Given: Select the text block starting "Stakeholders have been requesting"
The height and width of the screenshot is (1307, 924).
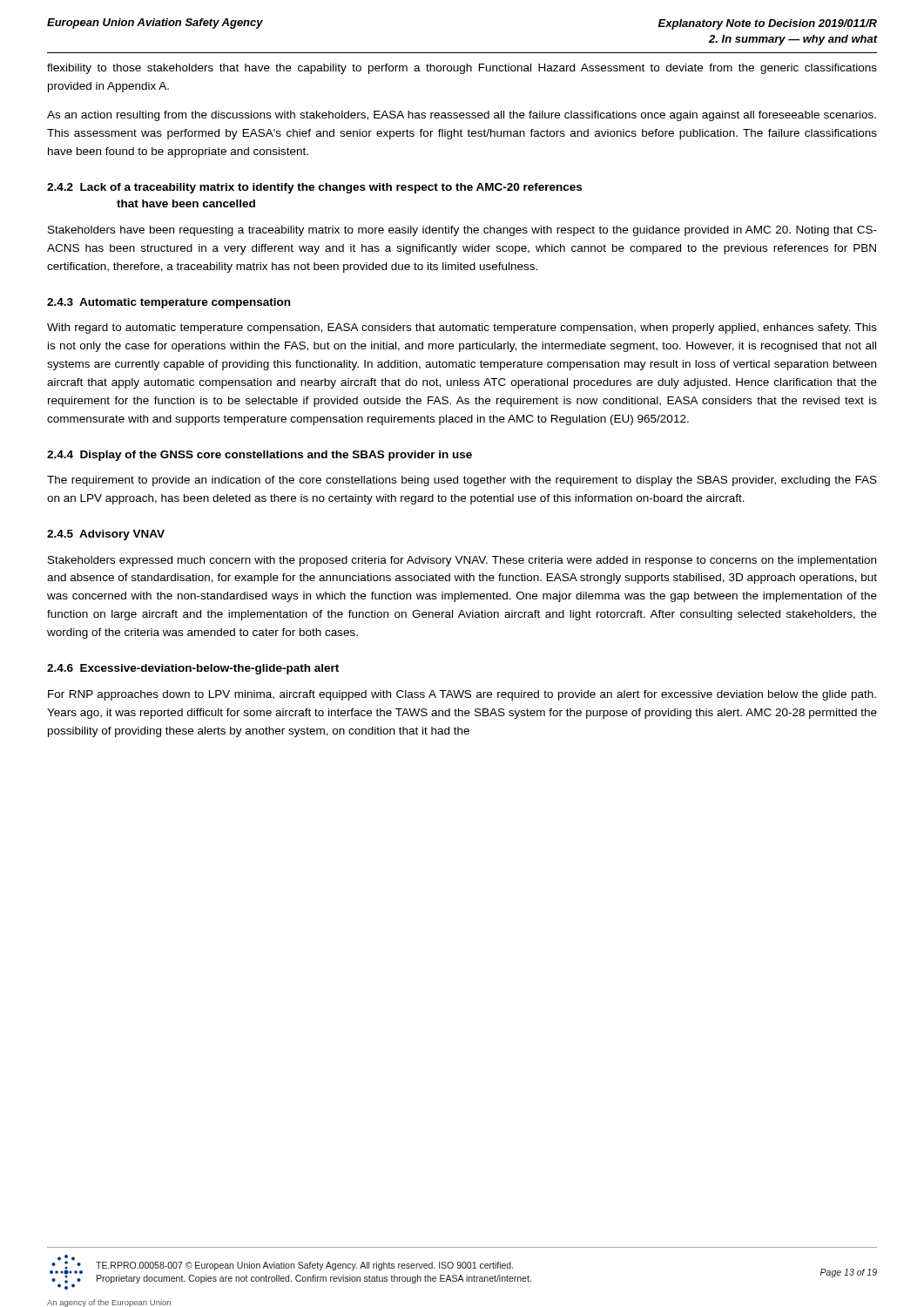Looking at the screenshot, I should (x=462, y=248).
